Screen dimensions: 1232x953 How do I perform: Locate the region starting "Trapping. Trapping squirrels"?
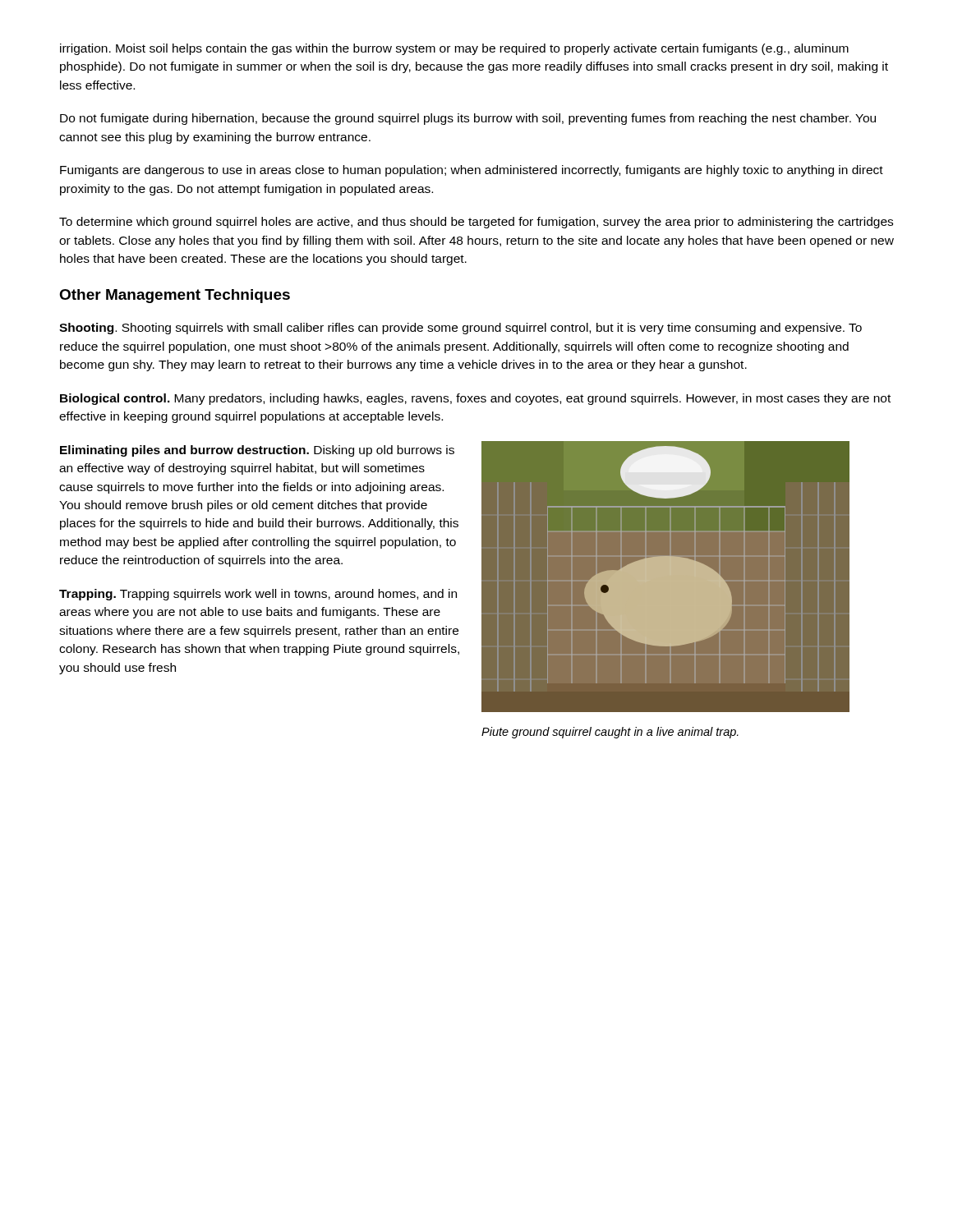pos(260,630)
